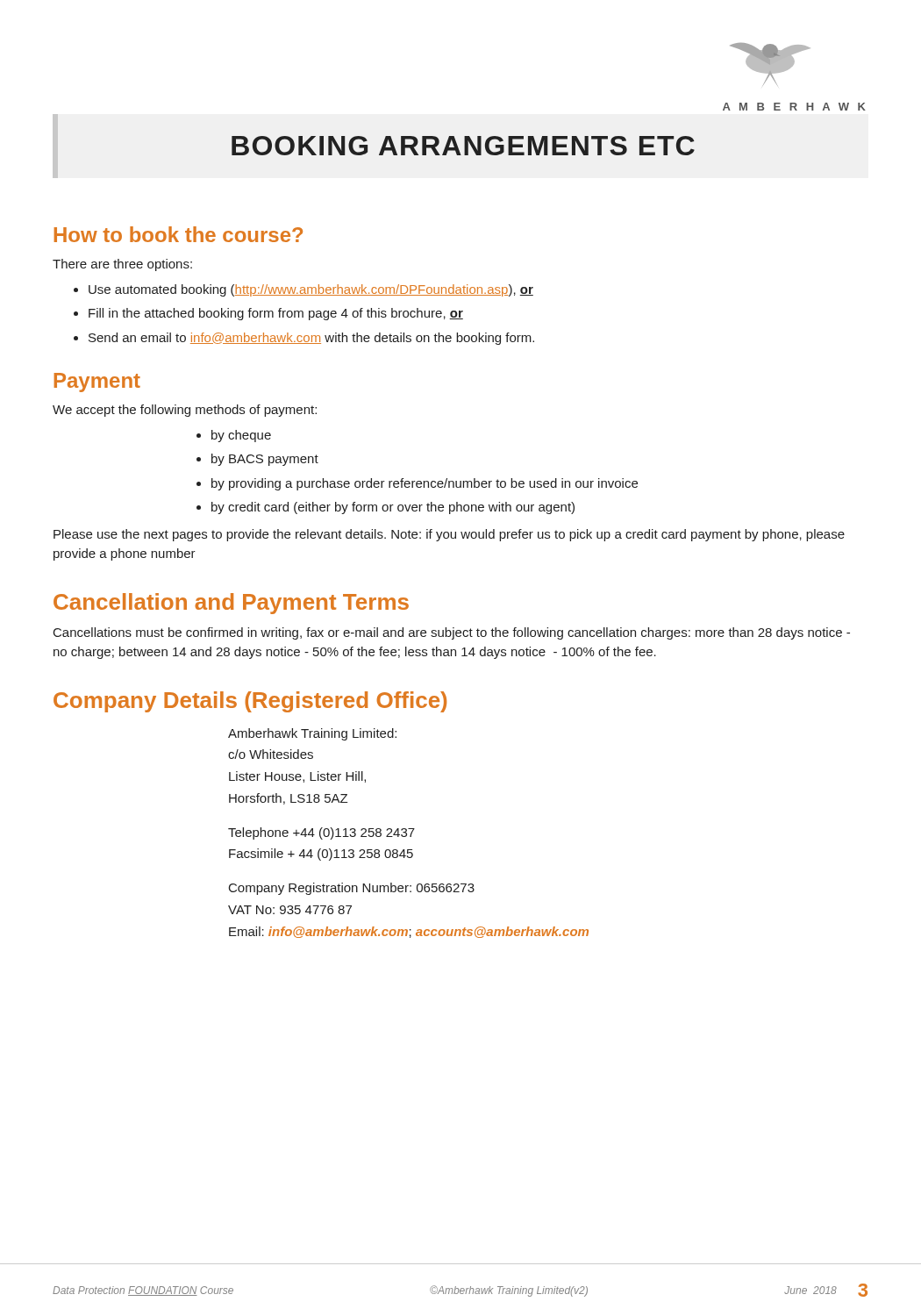The width and height of the screenshot is (921, 1316).
Task: Click on the text containing "There are three options:"
Action: tap(123, 264)
